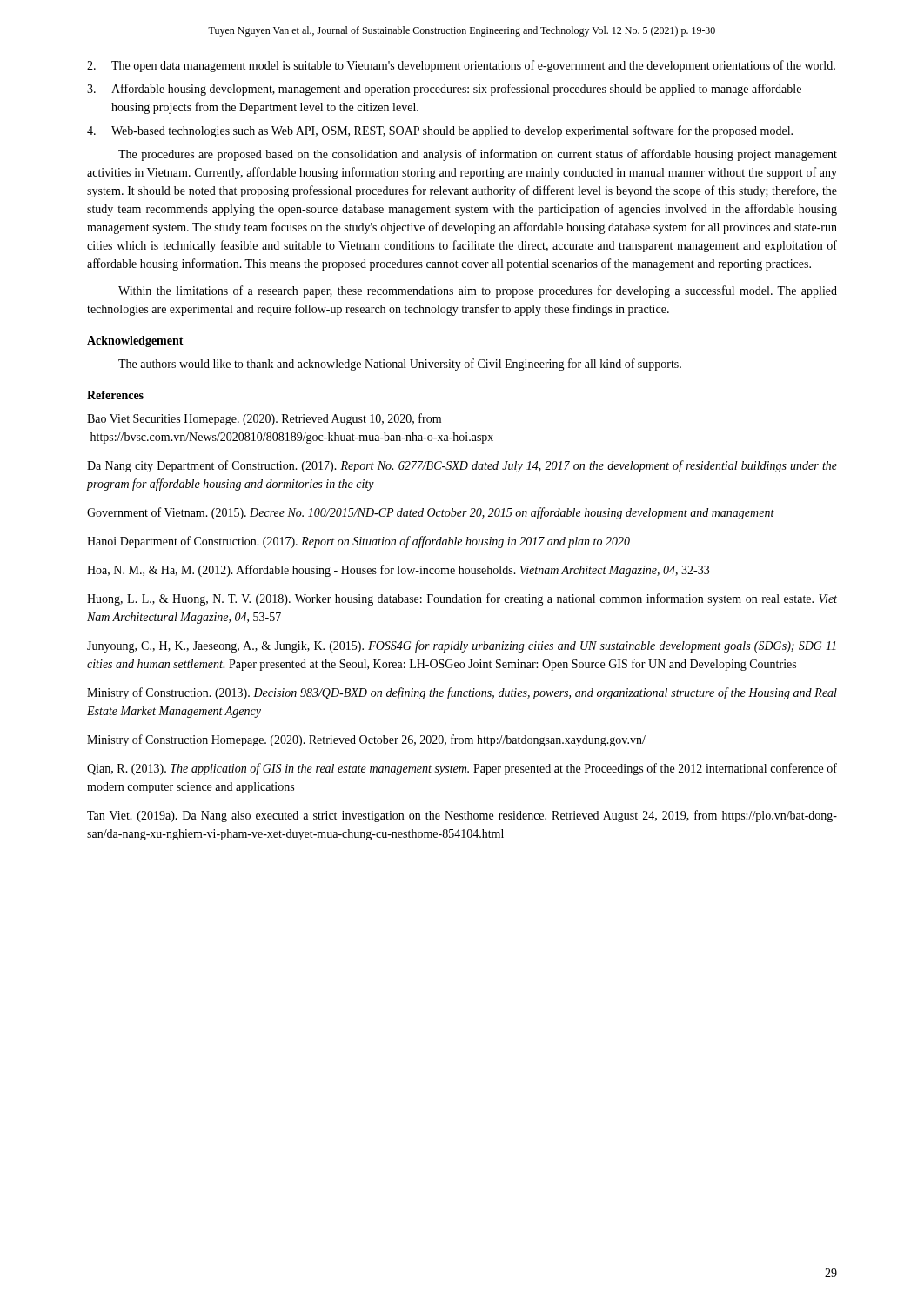Click on the text starting "4. Web-based technologies such as"
Screen dimensions: 1305x924
[462, 131]
